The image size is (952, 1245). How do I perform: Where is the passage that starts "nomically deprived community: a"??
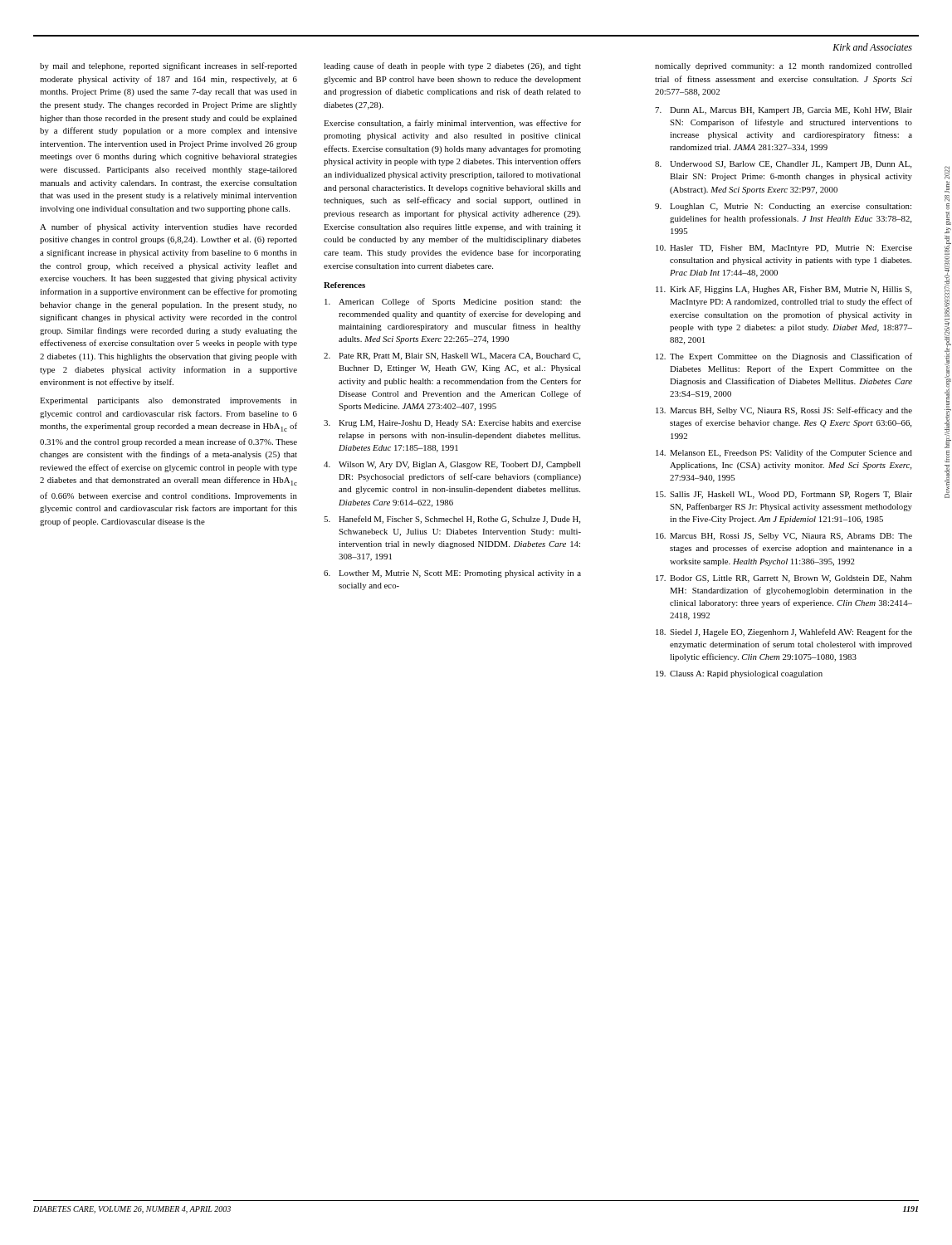(x=784, y=79)
